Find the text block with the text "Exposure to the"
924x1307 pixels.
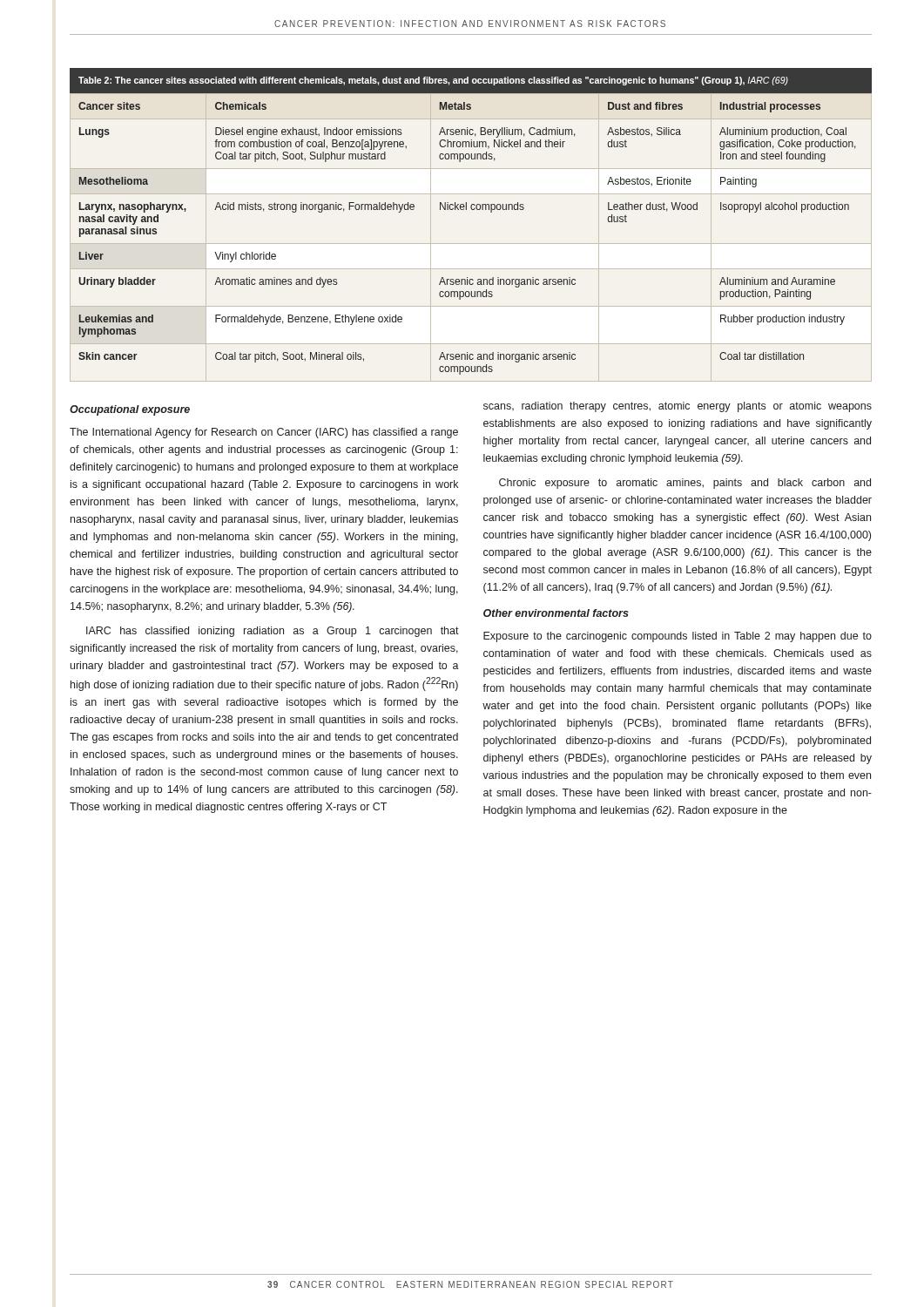(x=677, y=723)
